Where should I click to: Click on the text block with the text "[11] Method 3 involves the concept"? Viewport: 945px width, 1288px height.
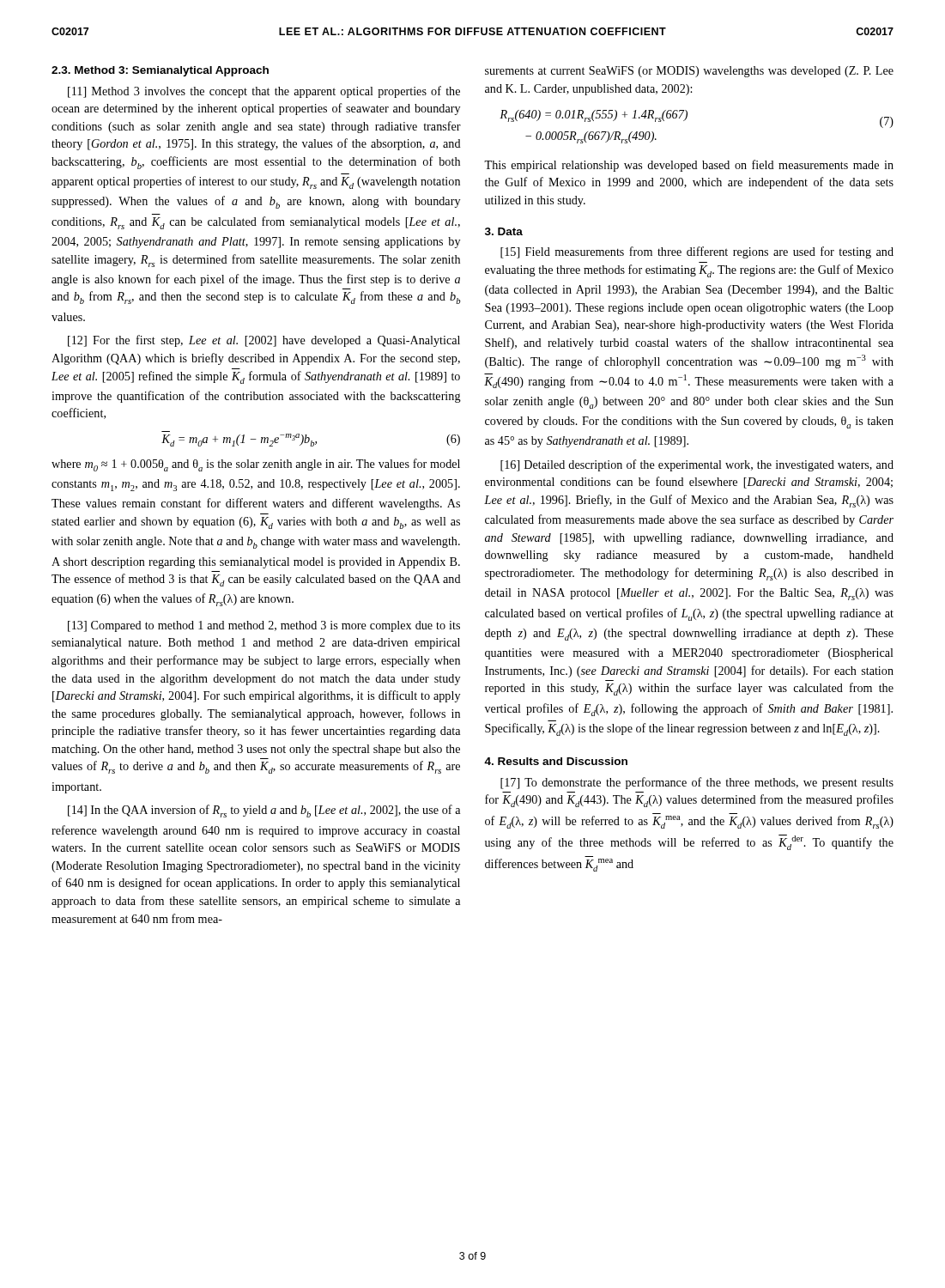click(x=256, y=204)
